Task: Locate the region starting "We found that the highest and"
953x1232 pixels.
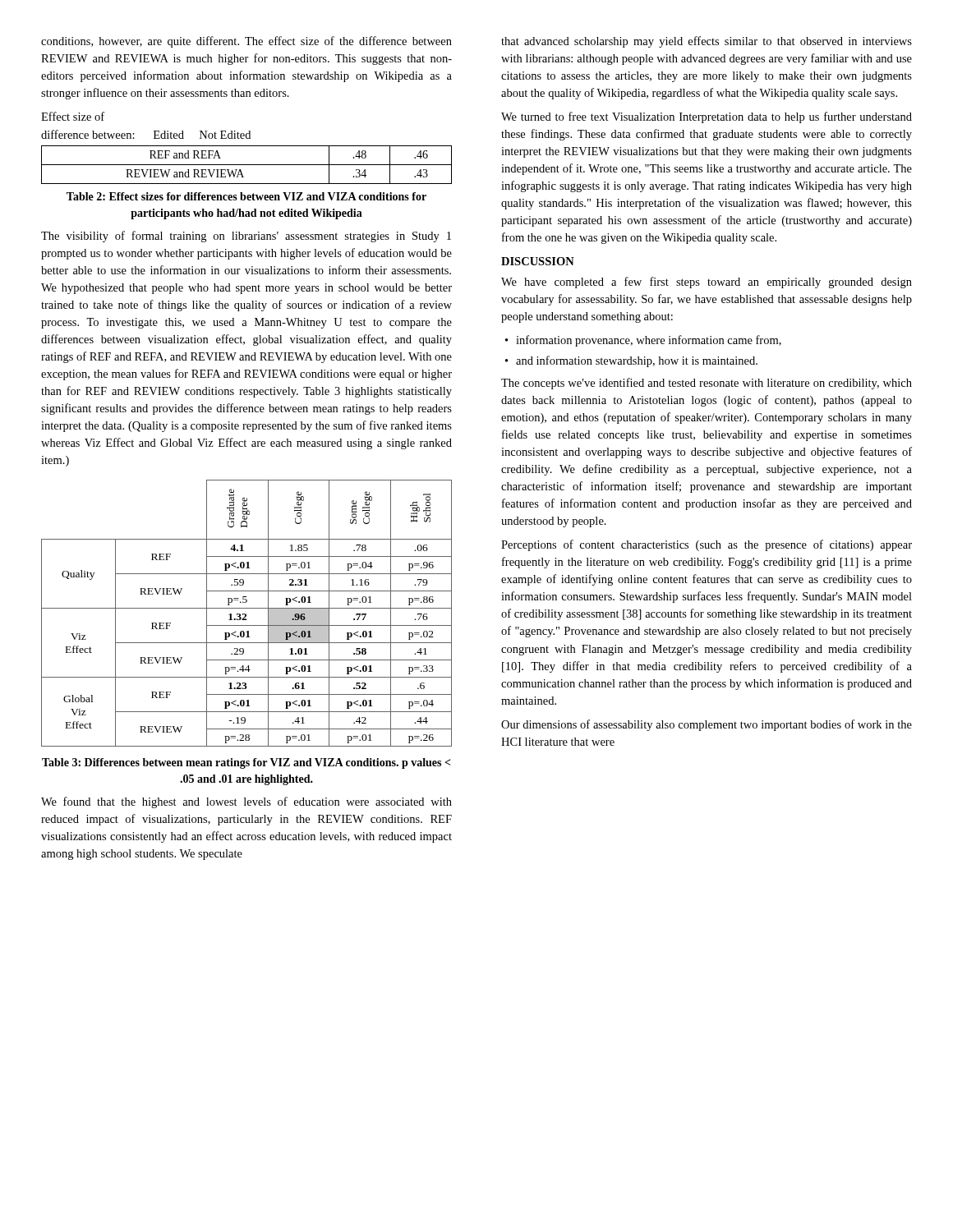Action: point(246,828)
